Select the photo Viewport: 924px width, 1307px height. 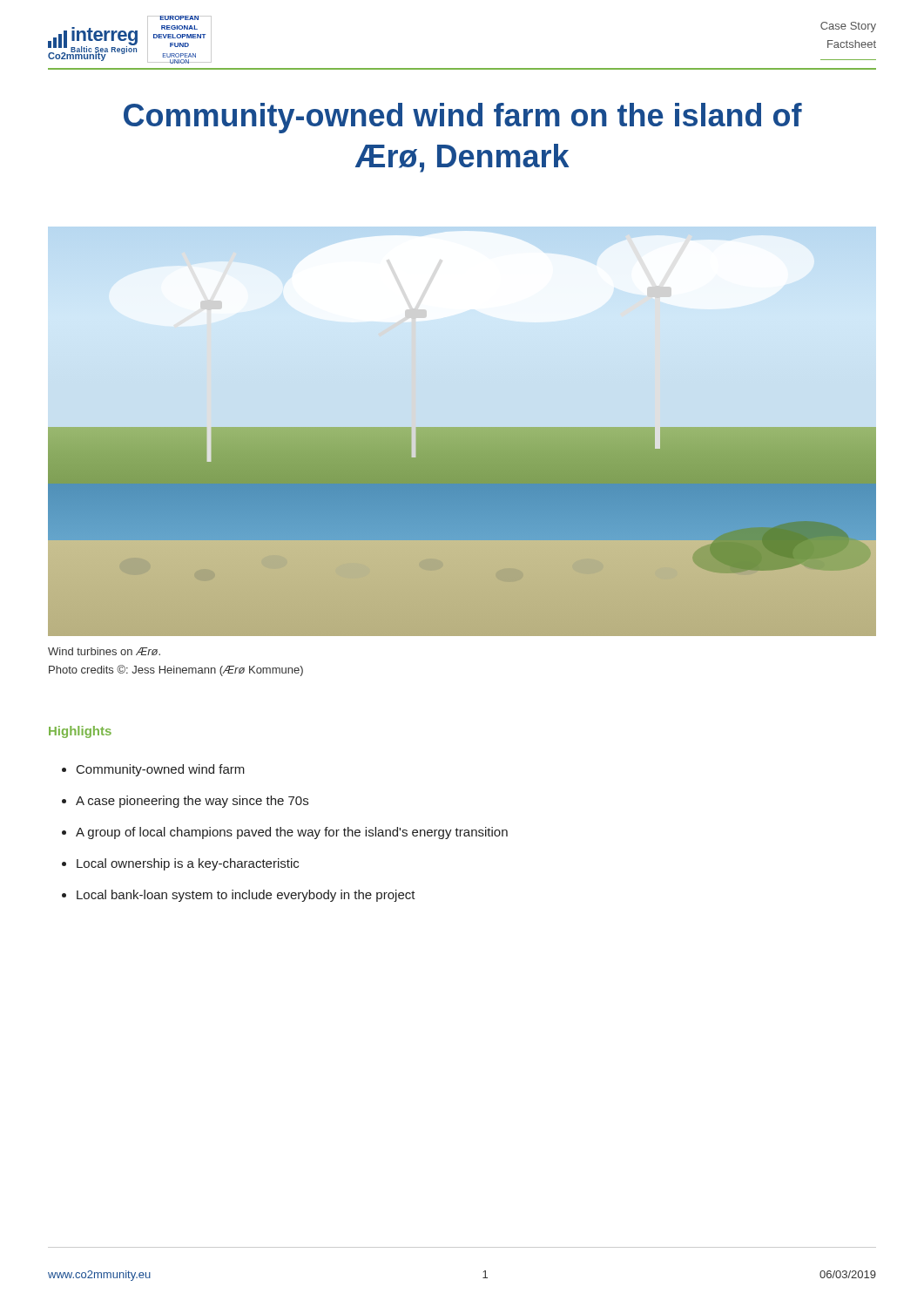(x=462, y=431)
